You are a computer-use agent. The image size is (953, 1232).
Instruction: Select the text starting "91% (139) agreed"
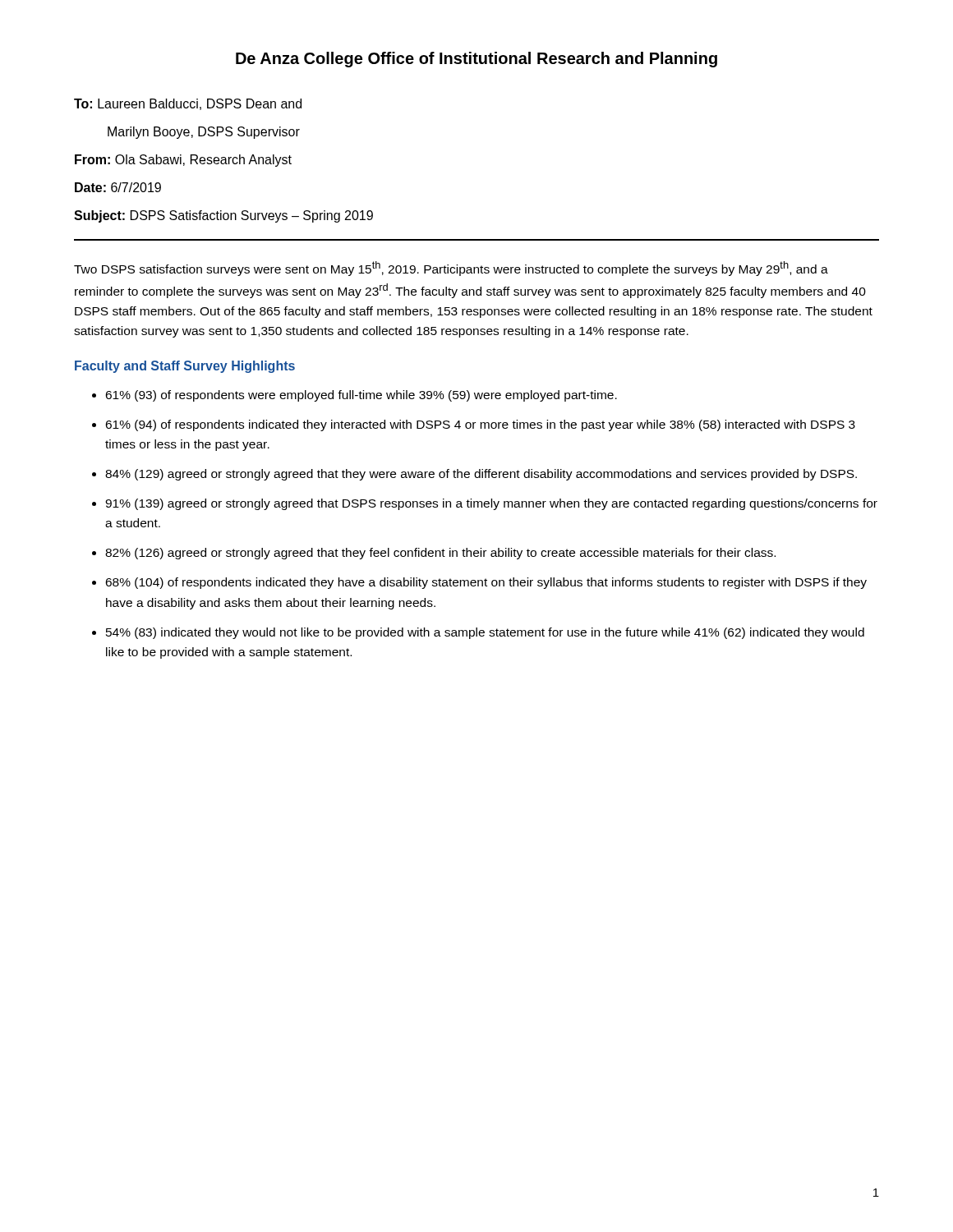pos(491,513)
